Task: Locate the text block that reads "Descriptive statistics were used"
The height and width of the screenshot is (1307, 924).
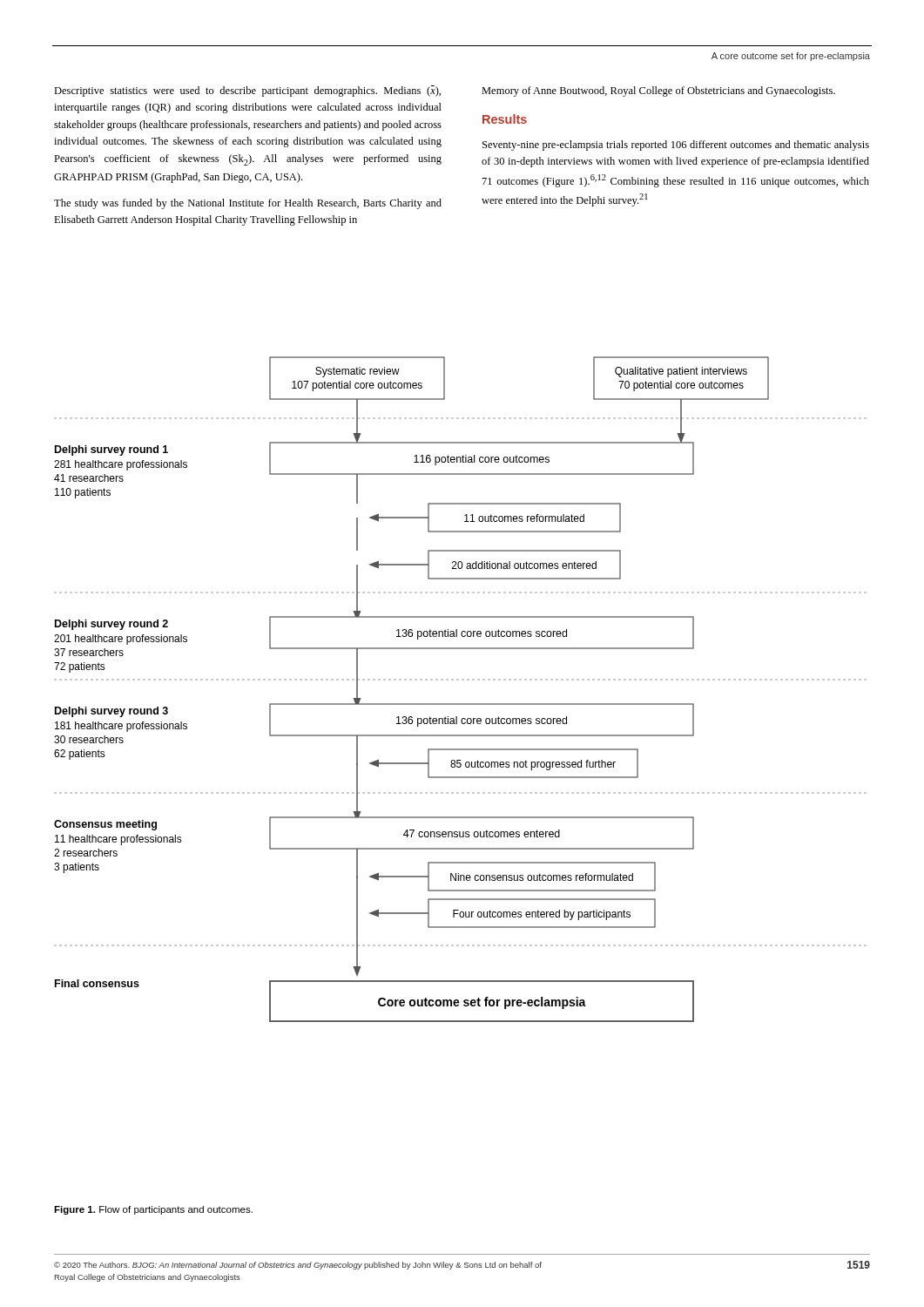Action: pos(248,156)
